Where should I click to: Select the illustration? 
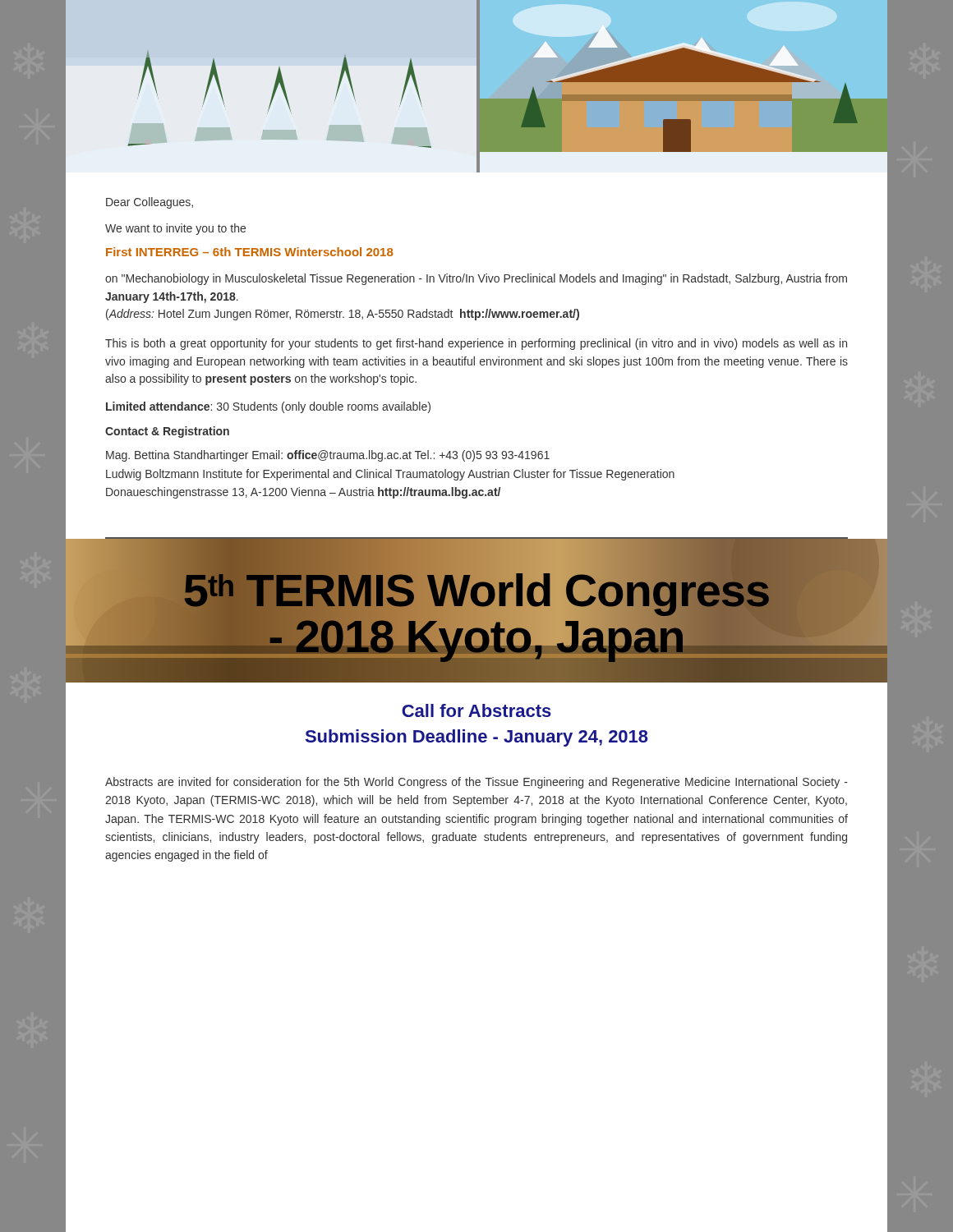[476, 611]
